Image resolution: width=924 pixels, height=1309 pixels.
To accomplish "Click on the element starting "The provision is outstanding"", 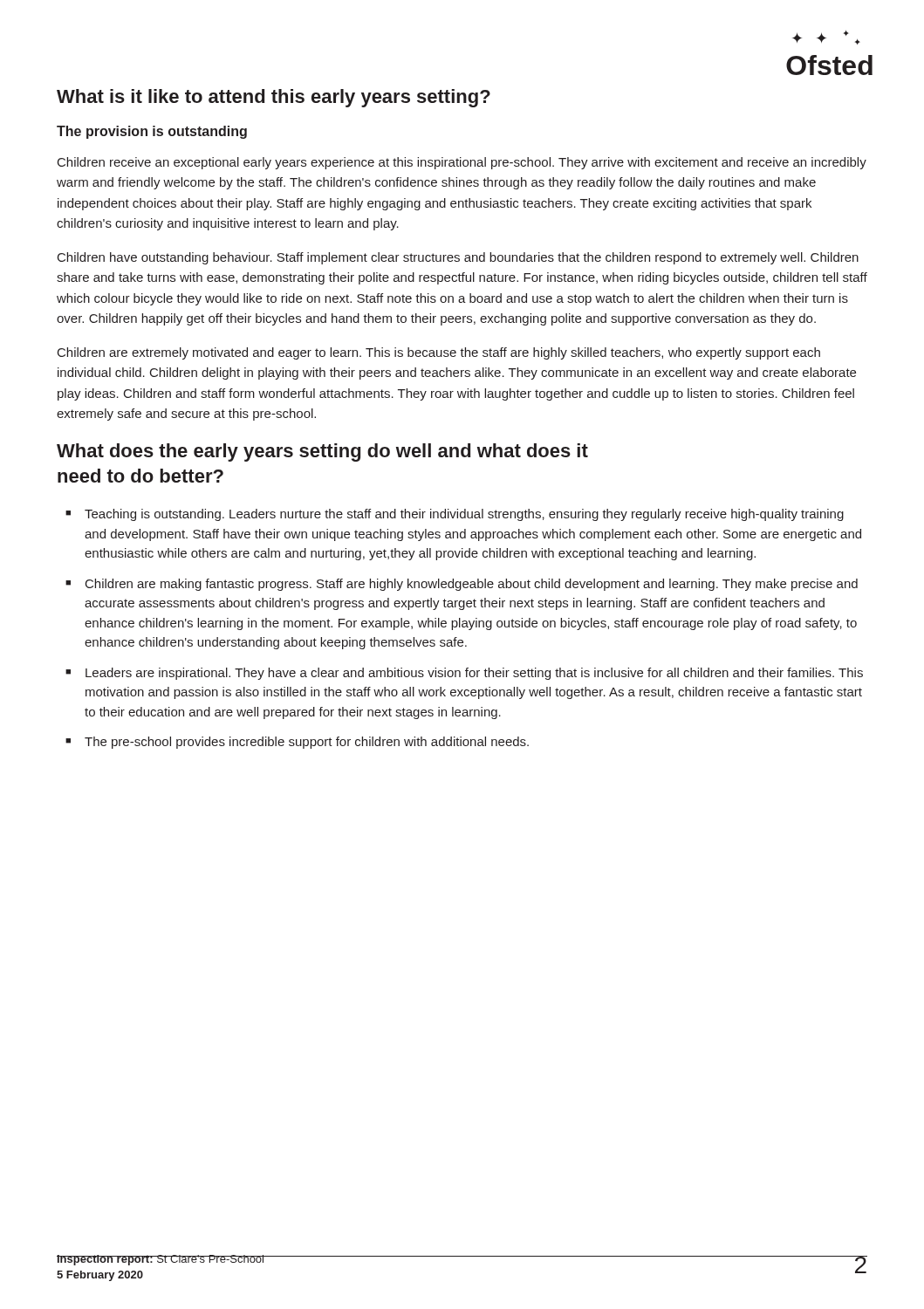I will pos(152,132).
